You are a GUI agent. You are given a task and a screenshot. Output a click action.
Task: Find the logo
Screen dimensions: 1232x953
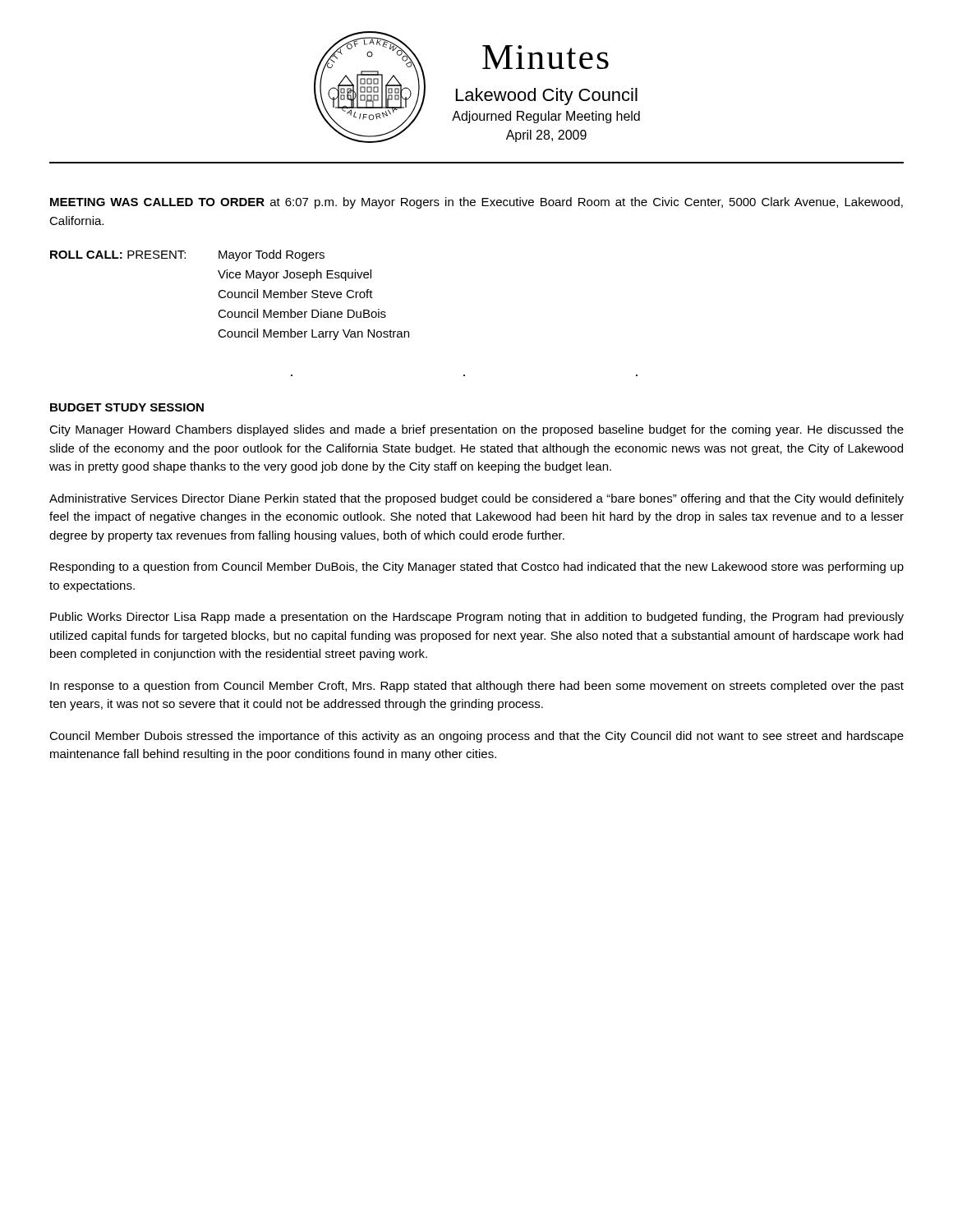pos(370,88)
